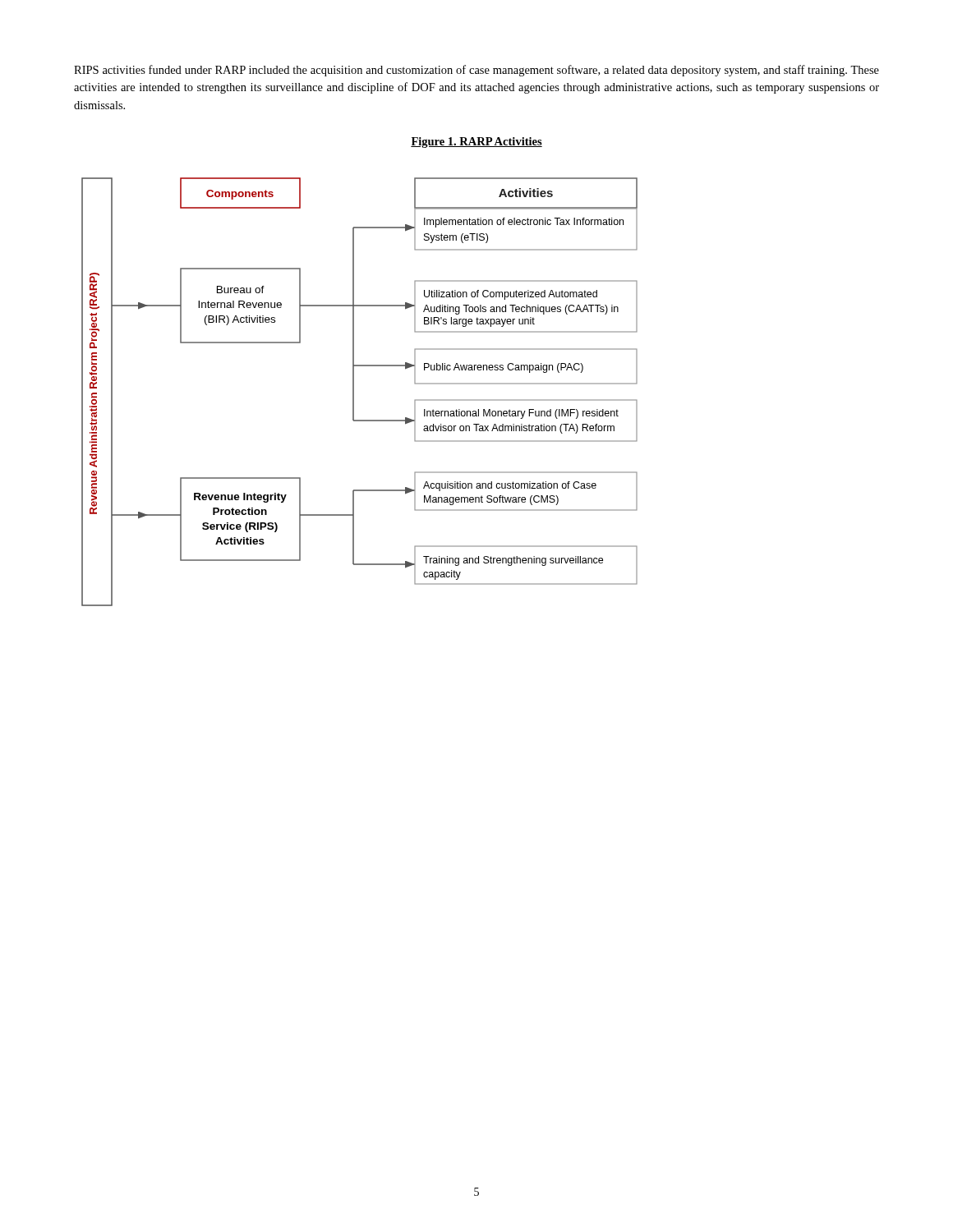
Task: Locate the flowchart
Action: 476,400
